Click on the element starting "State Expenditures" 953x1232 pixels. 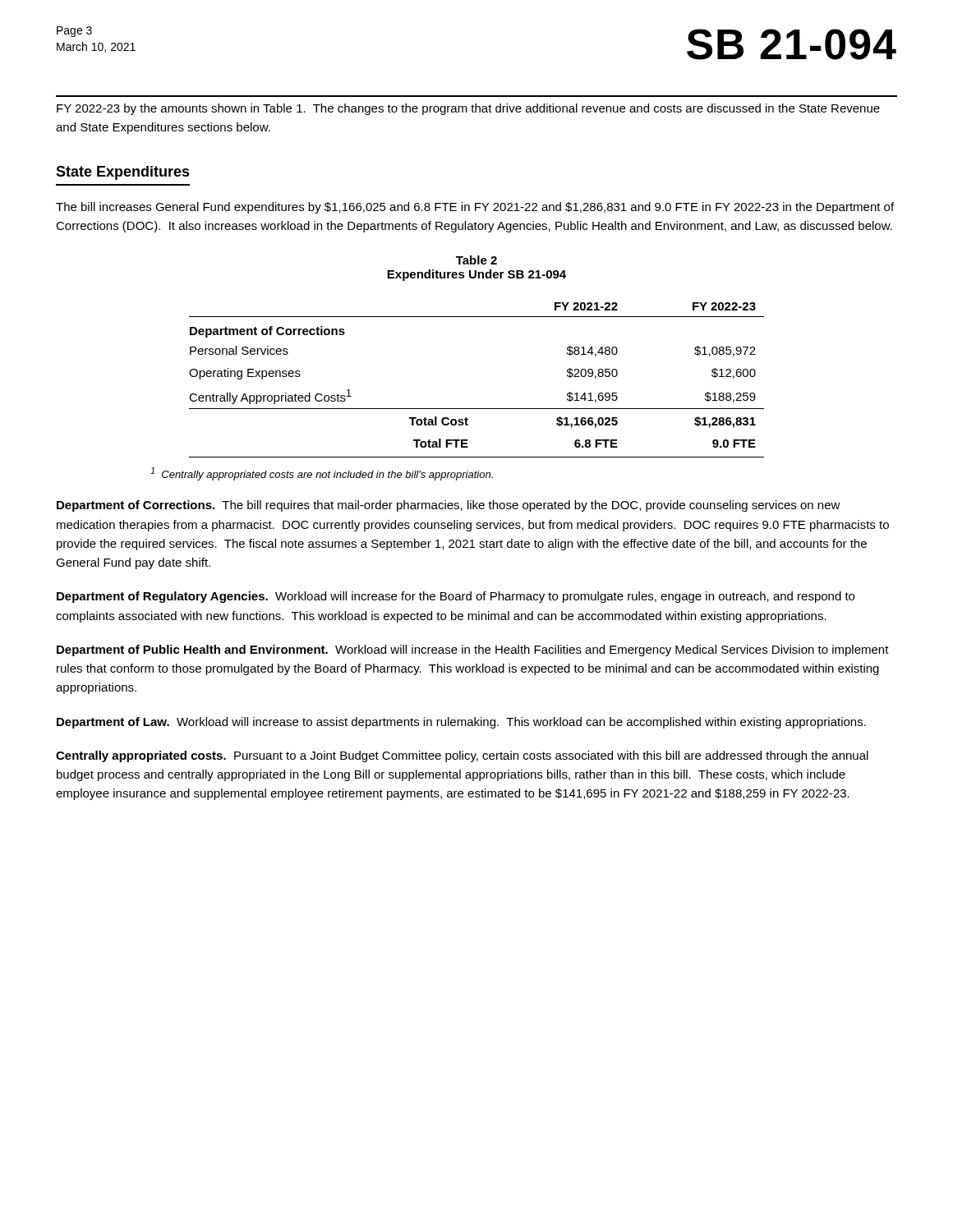click(x=123, y=171)
